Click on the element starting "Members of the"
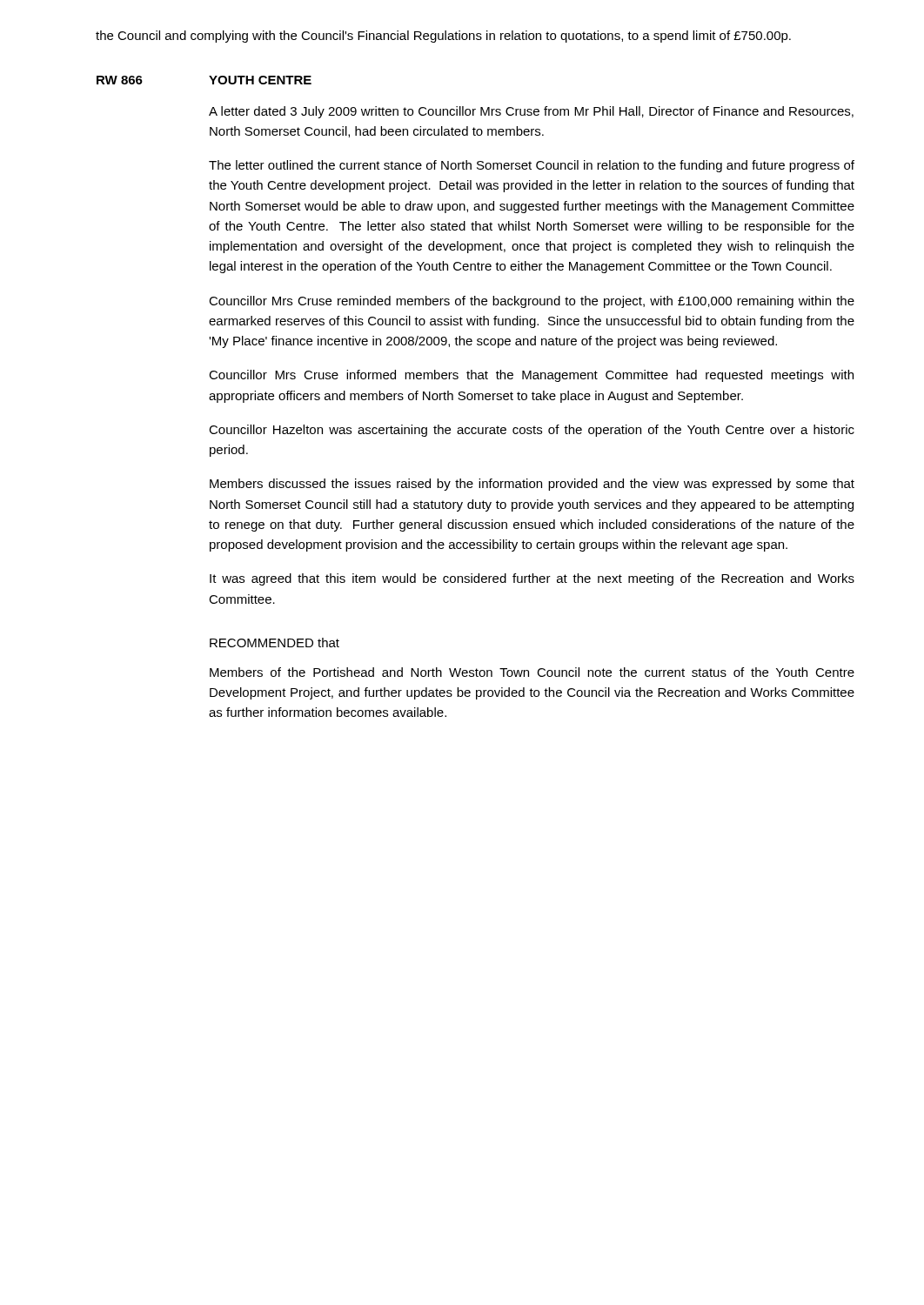 [x=532, y=692]
